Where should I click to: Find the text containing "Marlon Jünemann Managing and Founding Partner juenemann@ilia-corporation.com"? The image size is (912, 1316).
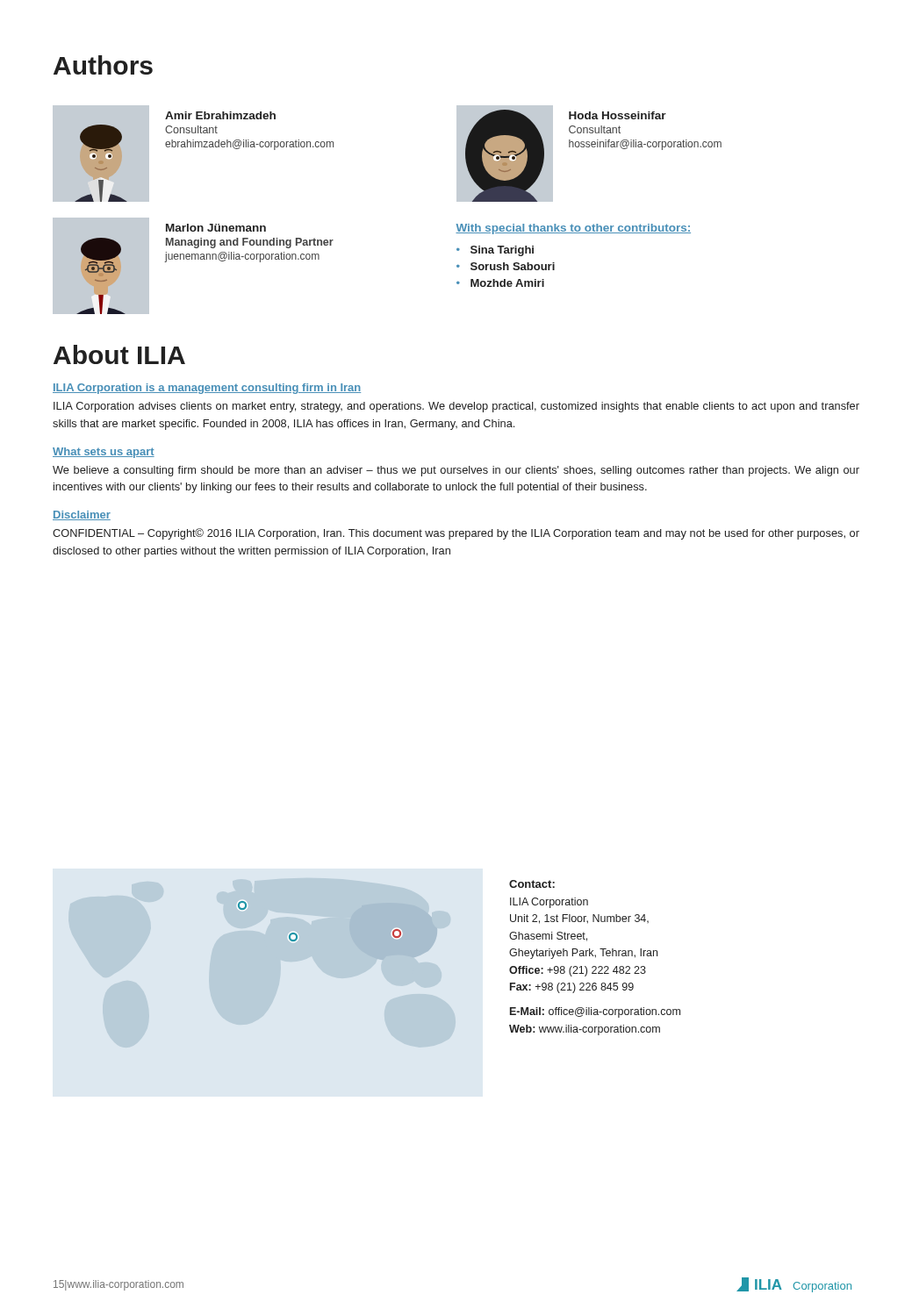(249, 242)
